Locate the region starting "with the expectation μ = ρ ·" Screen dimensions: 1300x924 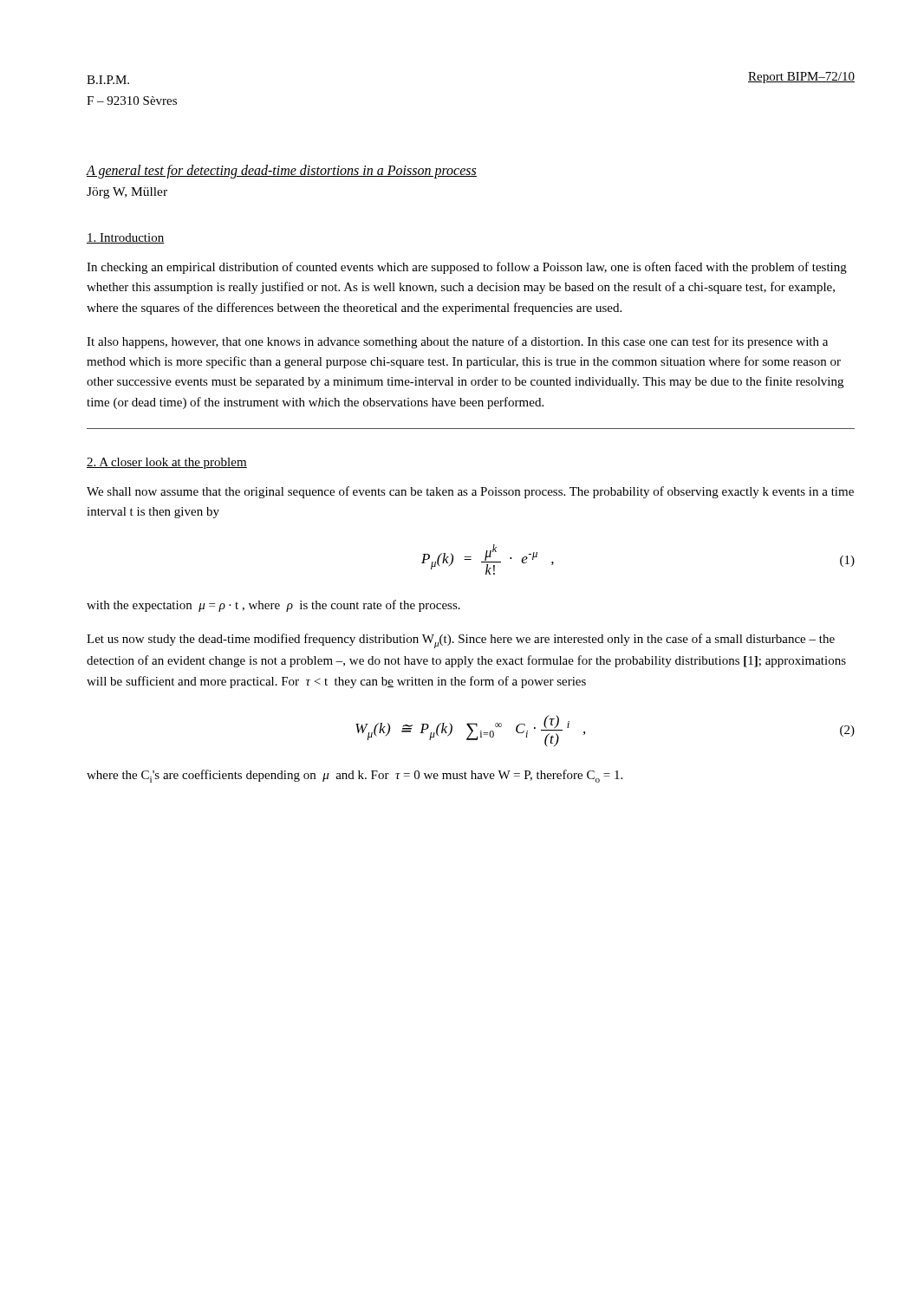point(274,605)
